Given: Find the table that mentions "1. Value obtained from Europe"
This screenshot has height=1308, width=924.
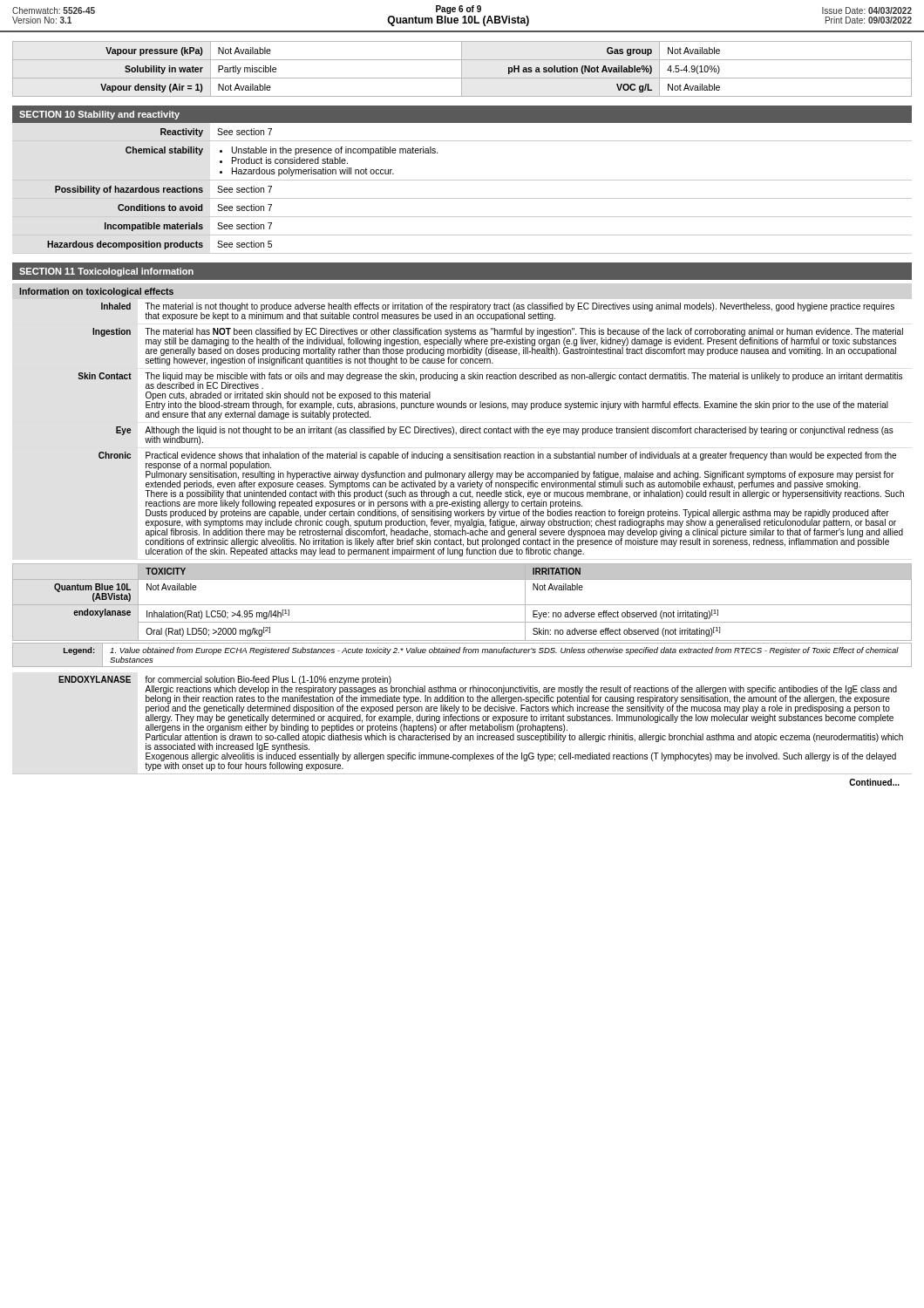Looking at the screenshot, I should [462, 655].
